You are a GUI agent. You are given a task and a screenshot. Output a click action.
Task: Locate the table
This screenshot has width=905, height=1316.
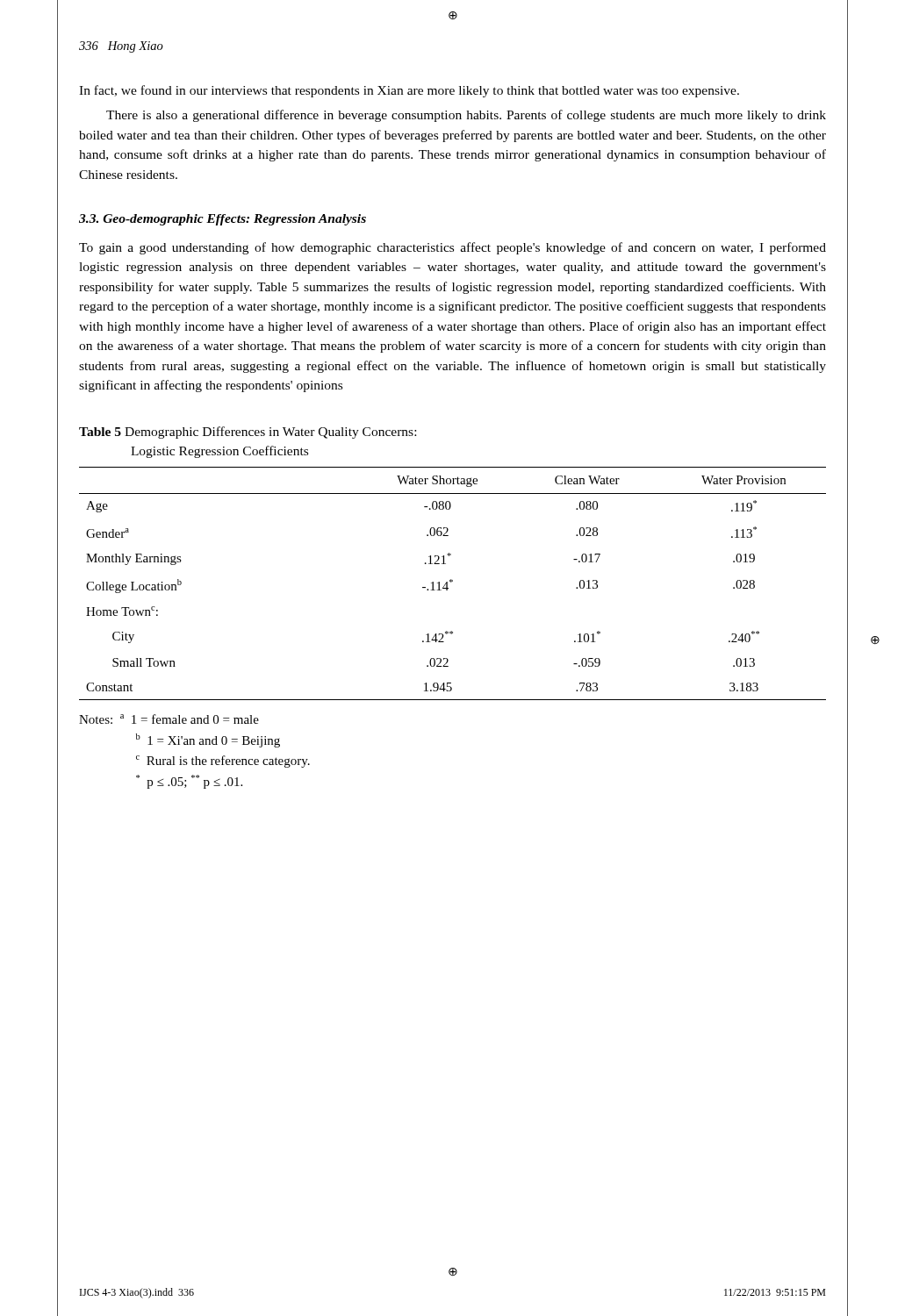452,583
